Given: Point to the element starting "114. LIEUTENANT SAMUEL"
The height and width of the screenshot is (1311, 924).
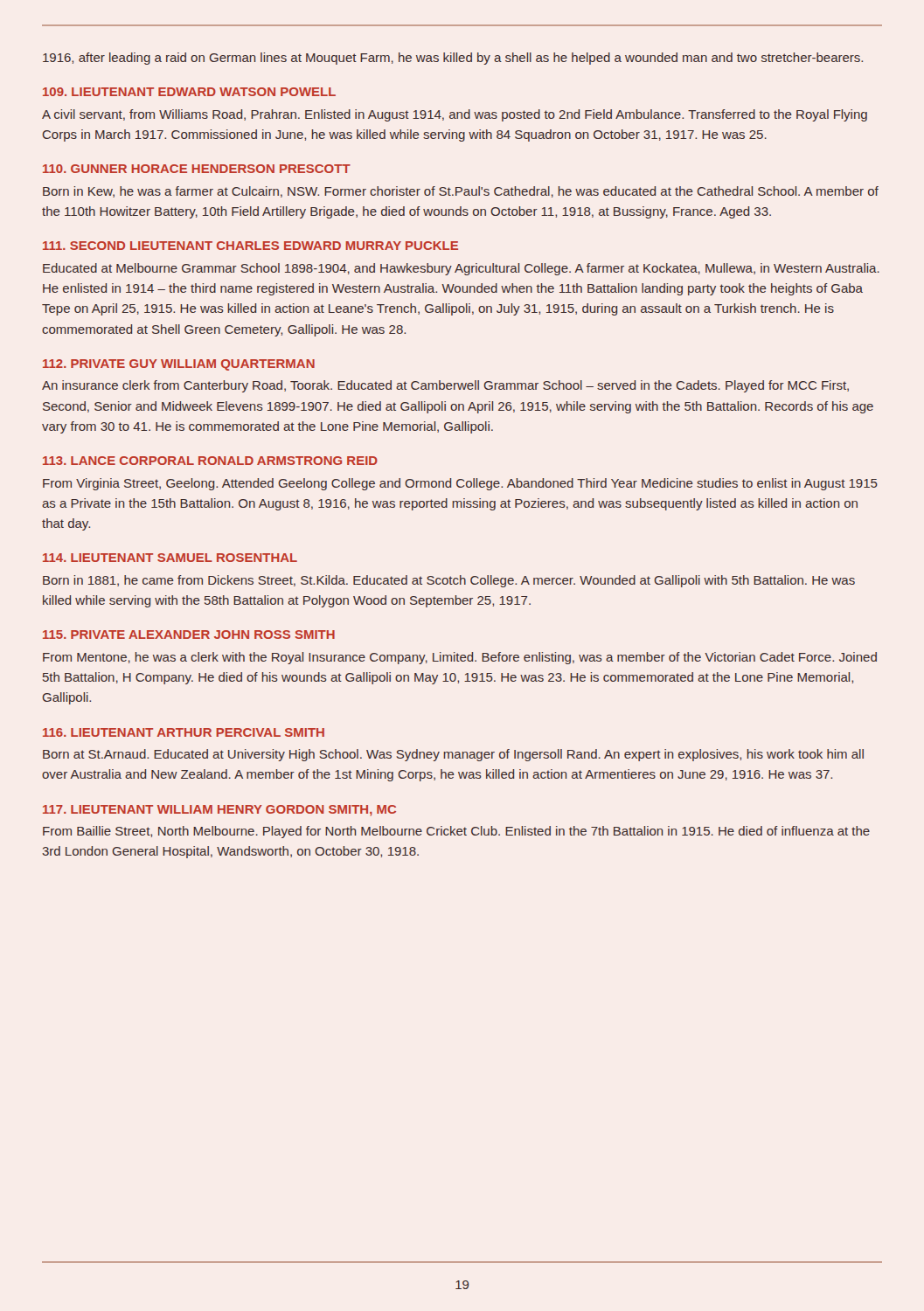Looking at the screenshot, I should click(170, 558).
